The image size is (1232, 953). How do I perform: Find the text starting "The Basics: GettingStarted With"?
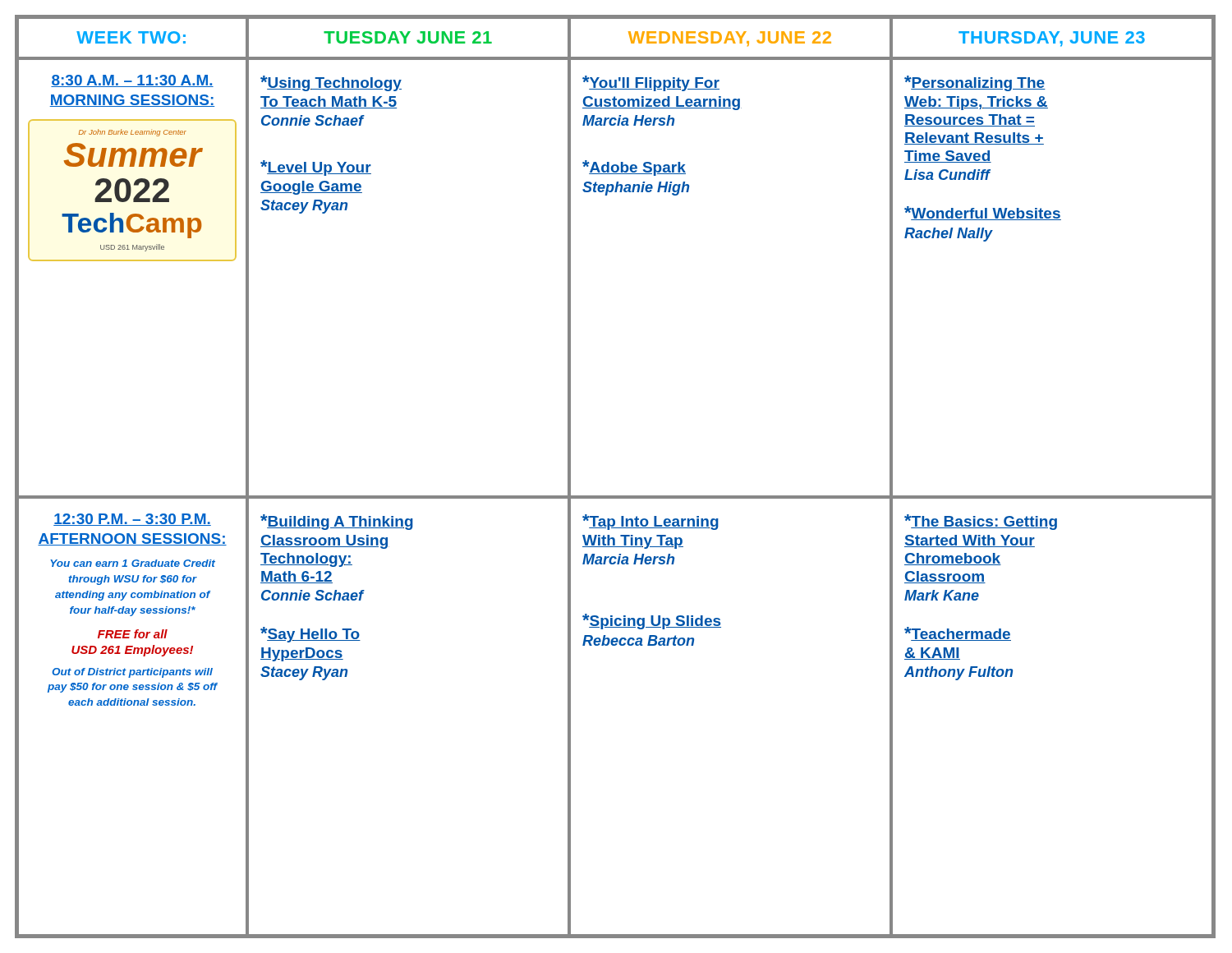click(x=981, y=522)
